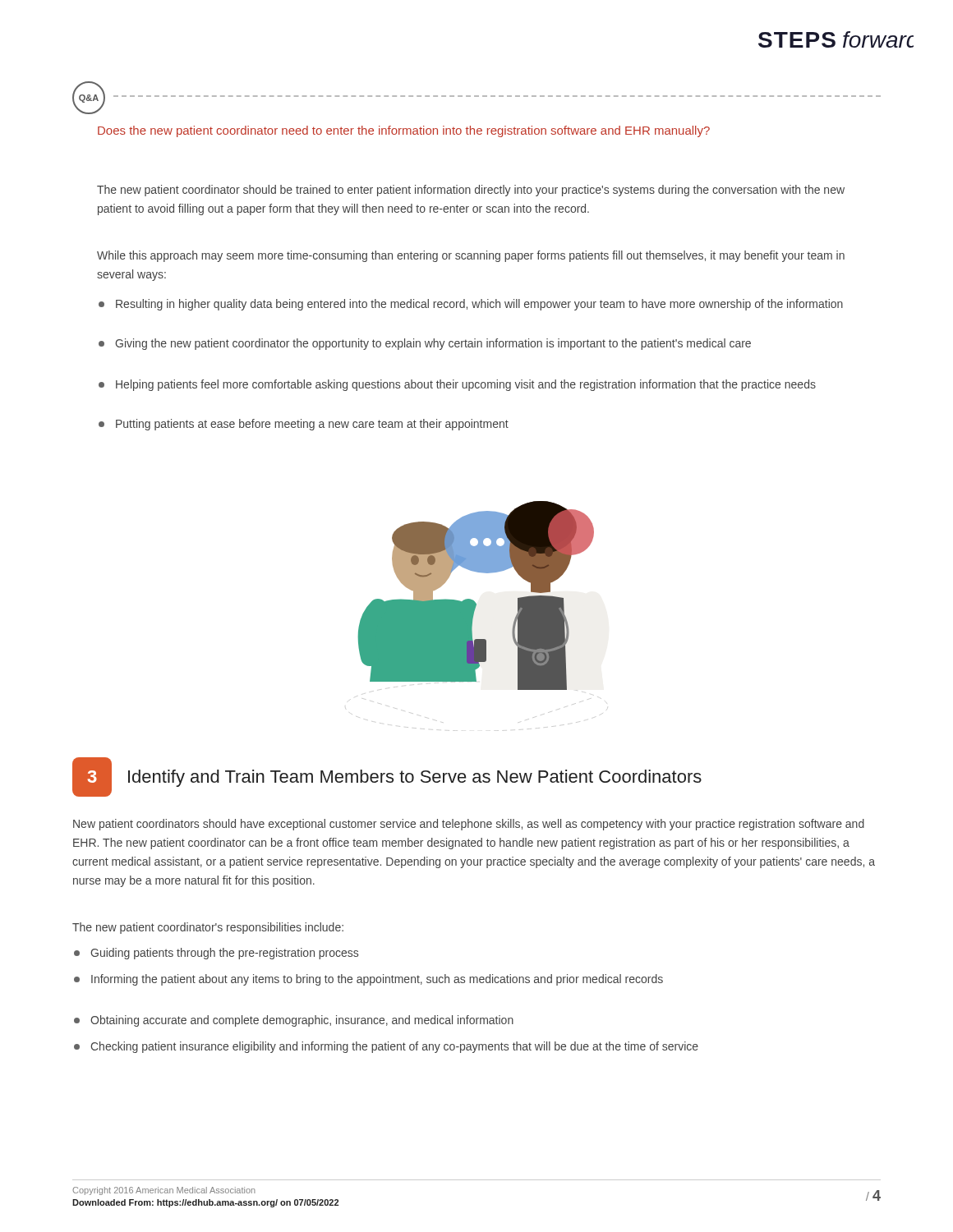Where is the section header that starts "3 Identify and Train Team Members to"?
The image size is (953, 1232).
point(387,777)
